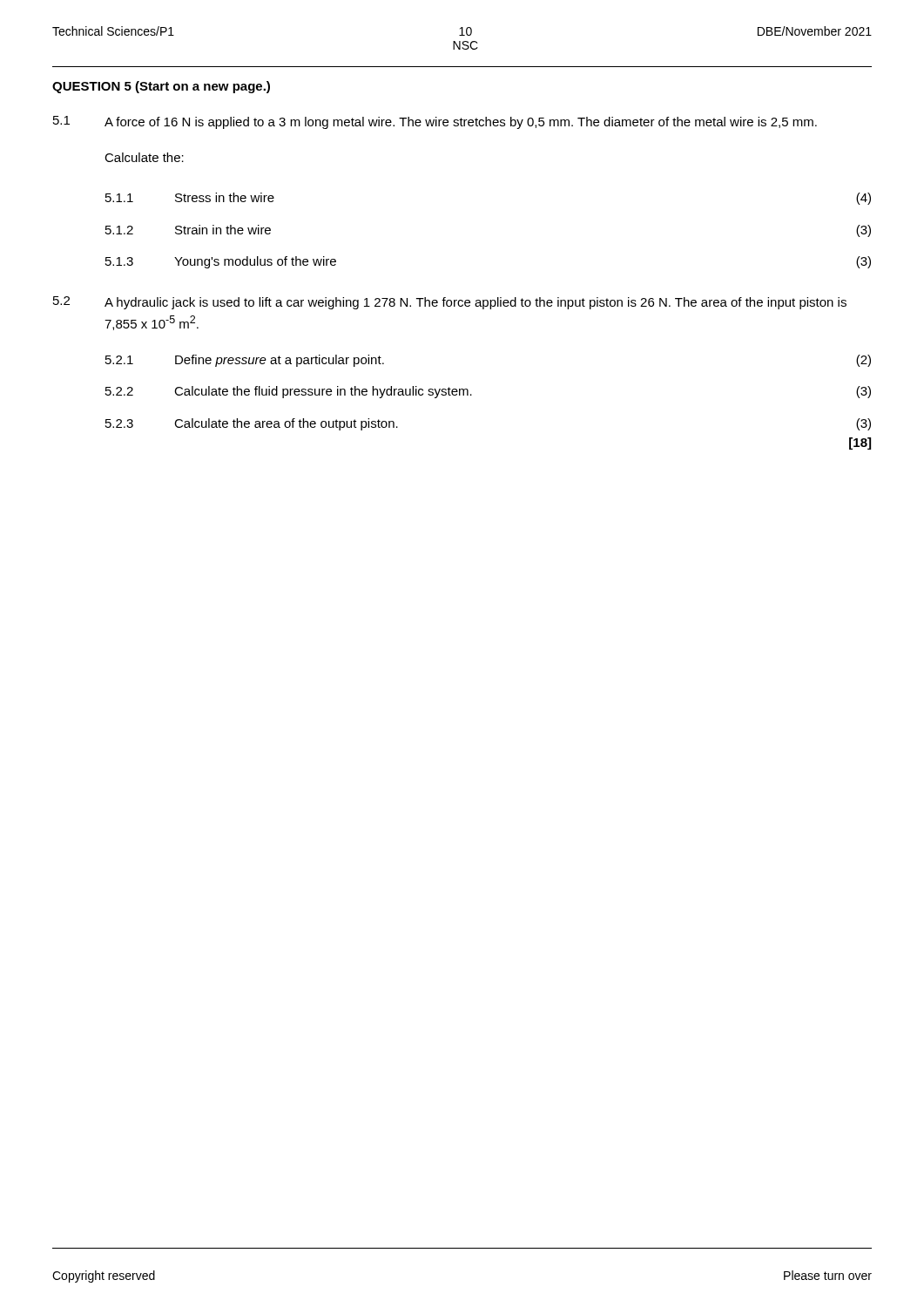924x1307 pixels.
Task: Select the text block starting "5.2.3 Calculate the"
Action: click(x=119, y=424)
